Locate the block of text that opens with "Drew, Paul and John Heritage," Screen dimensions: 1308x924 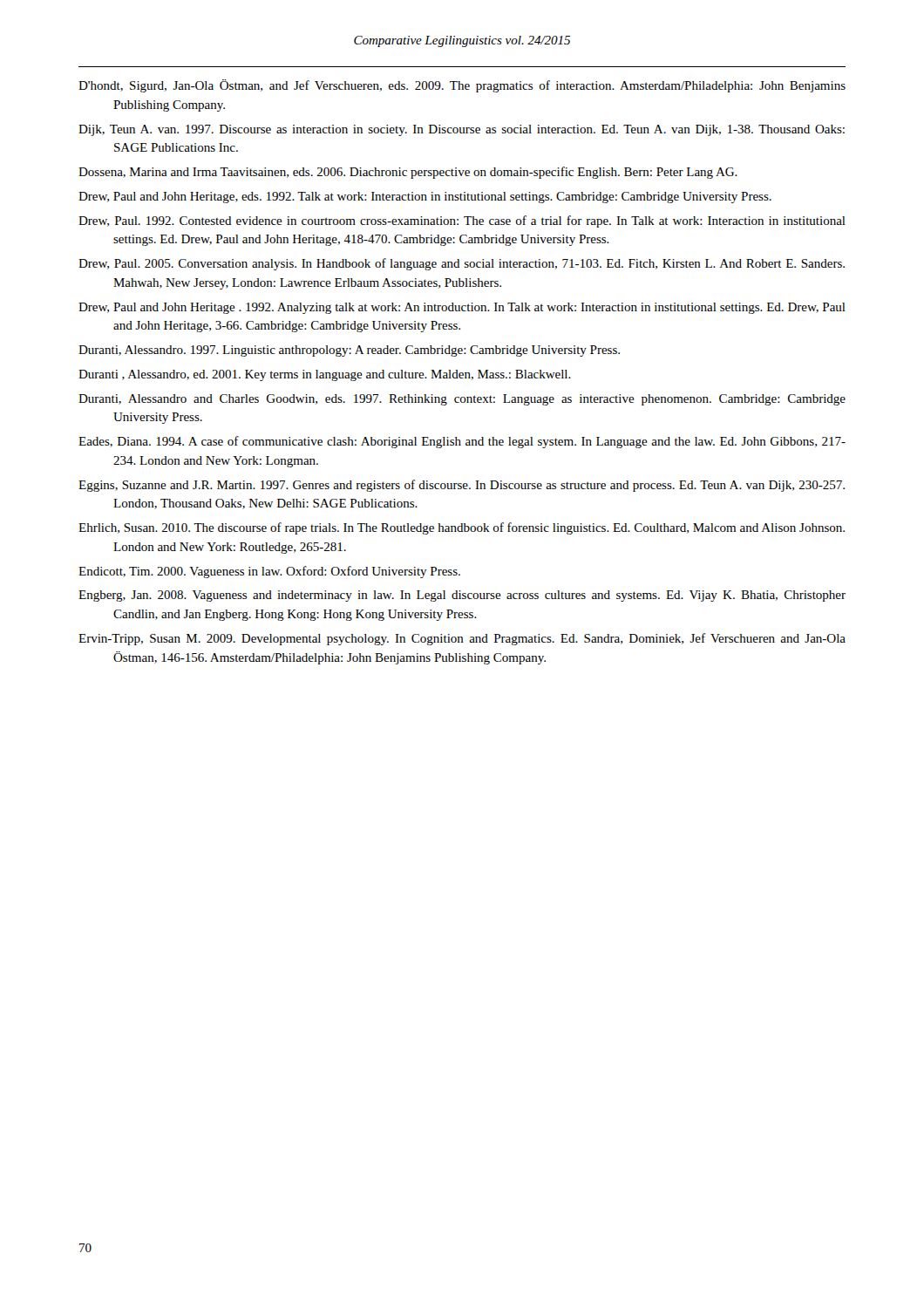point(425,196)
